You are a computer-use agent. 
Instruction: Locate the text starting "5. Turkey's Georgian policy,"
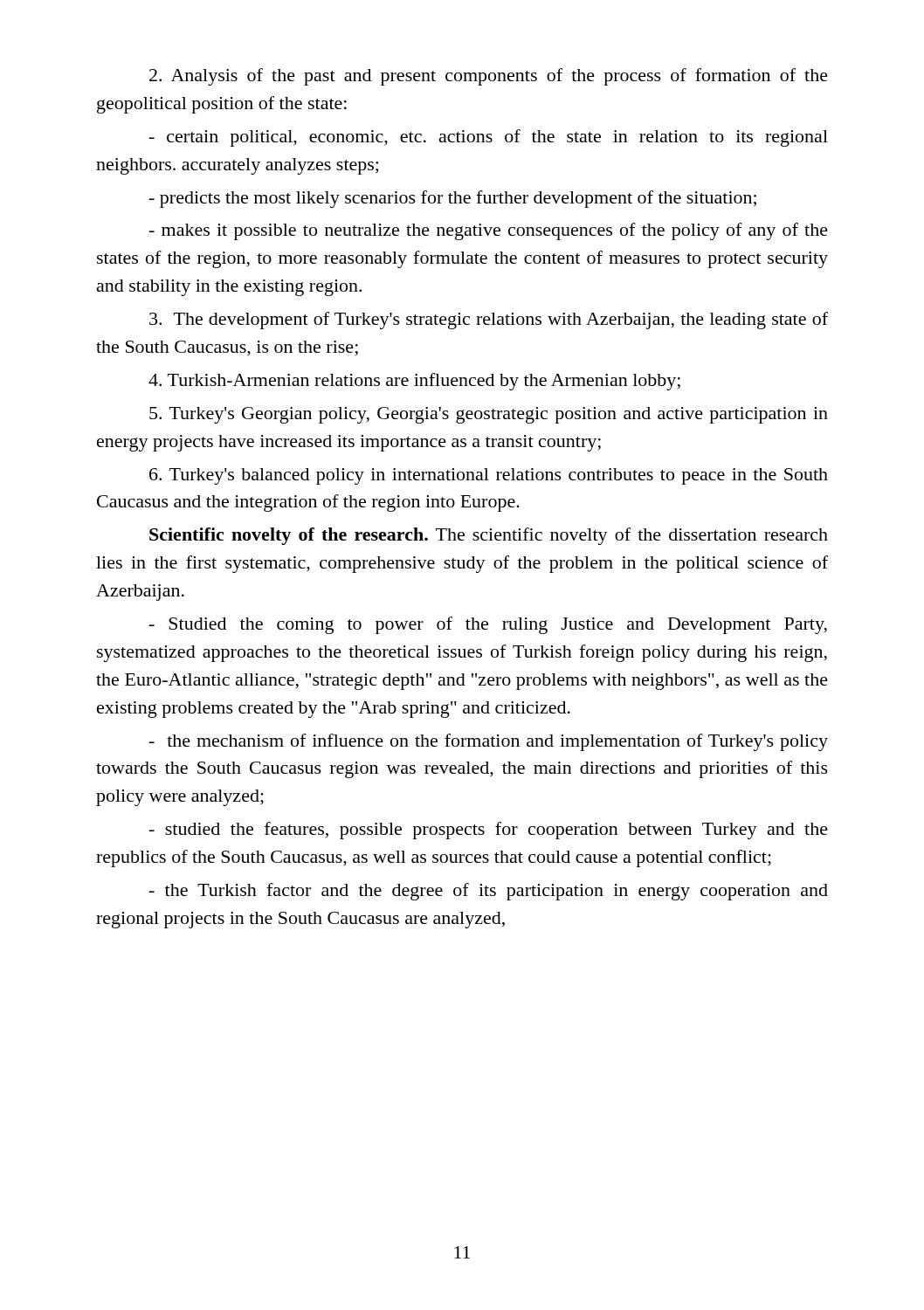pyautogui.click(x=462, y=427)
